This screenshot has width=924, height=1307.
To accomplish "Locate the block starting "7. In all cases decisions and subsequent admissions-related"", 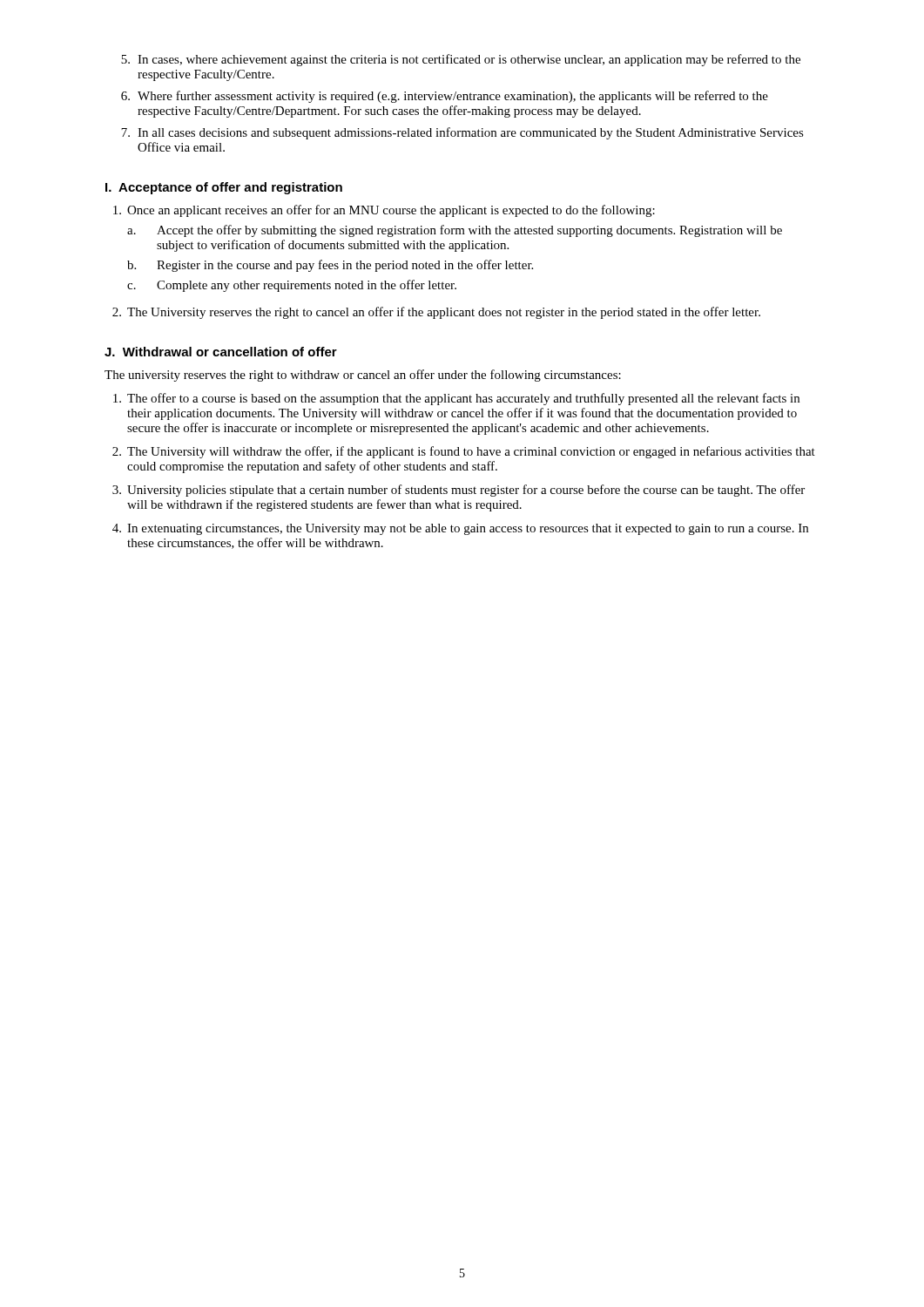I will (462, 140).
